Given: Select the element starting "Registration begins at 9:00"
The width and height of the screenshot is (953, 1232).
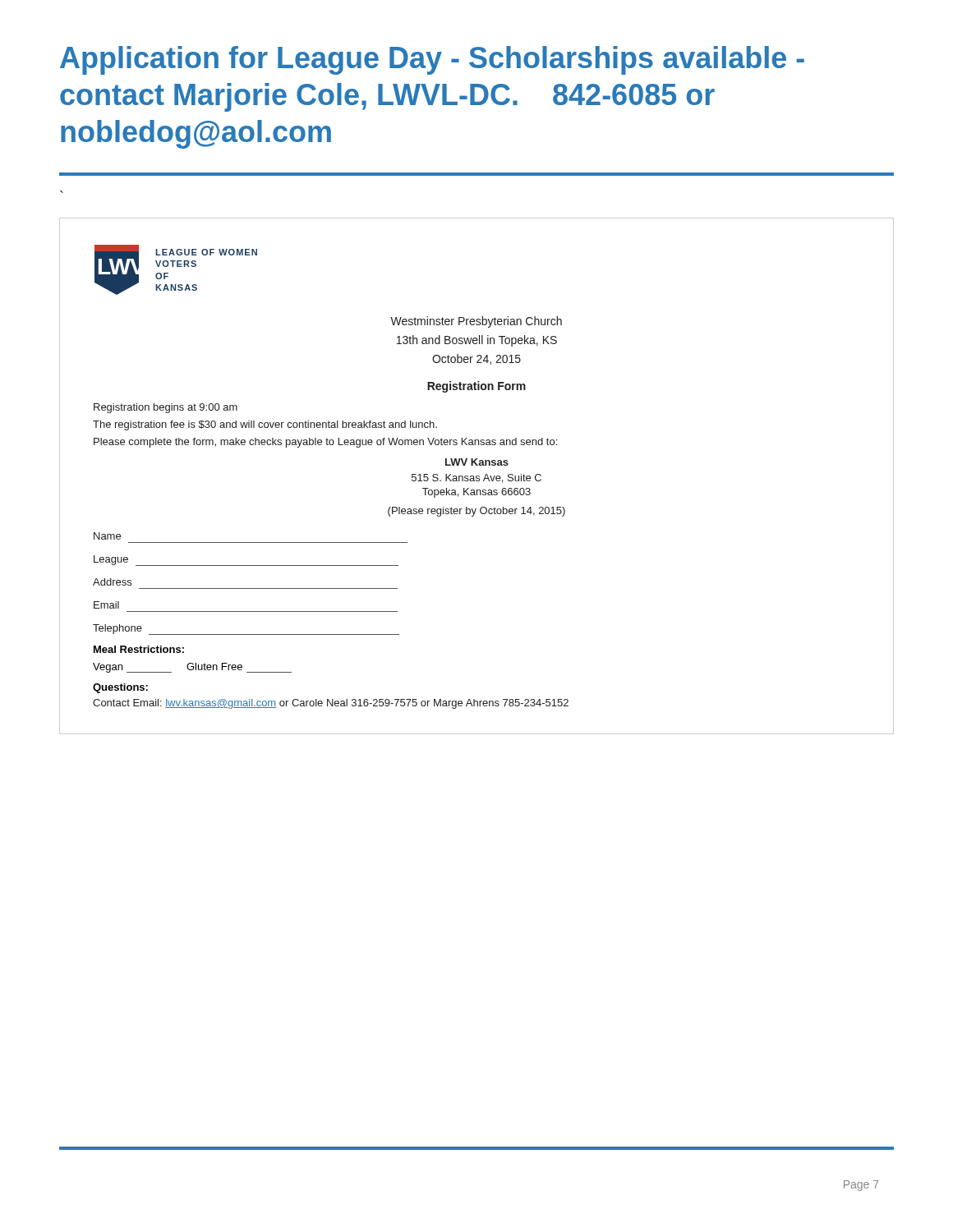Looking at the screenshot, I should tap(476, 459).
